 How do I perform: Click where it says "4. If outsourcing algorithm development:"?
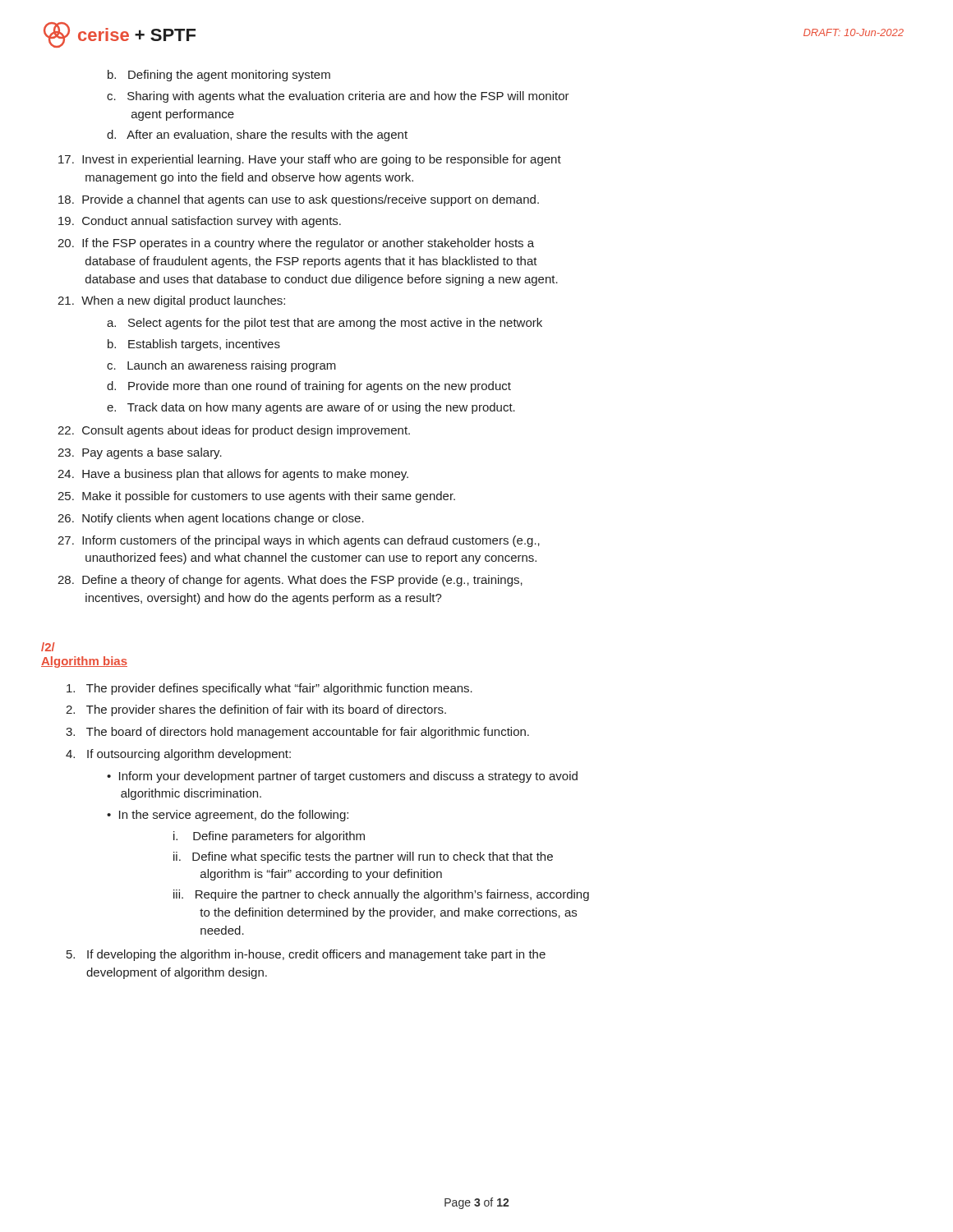point(179,753)
